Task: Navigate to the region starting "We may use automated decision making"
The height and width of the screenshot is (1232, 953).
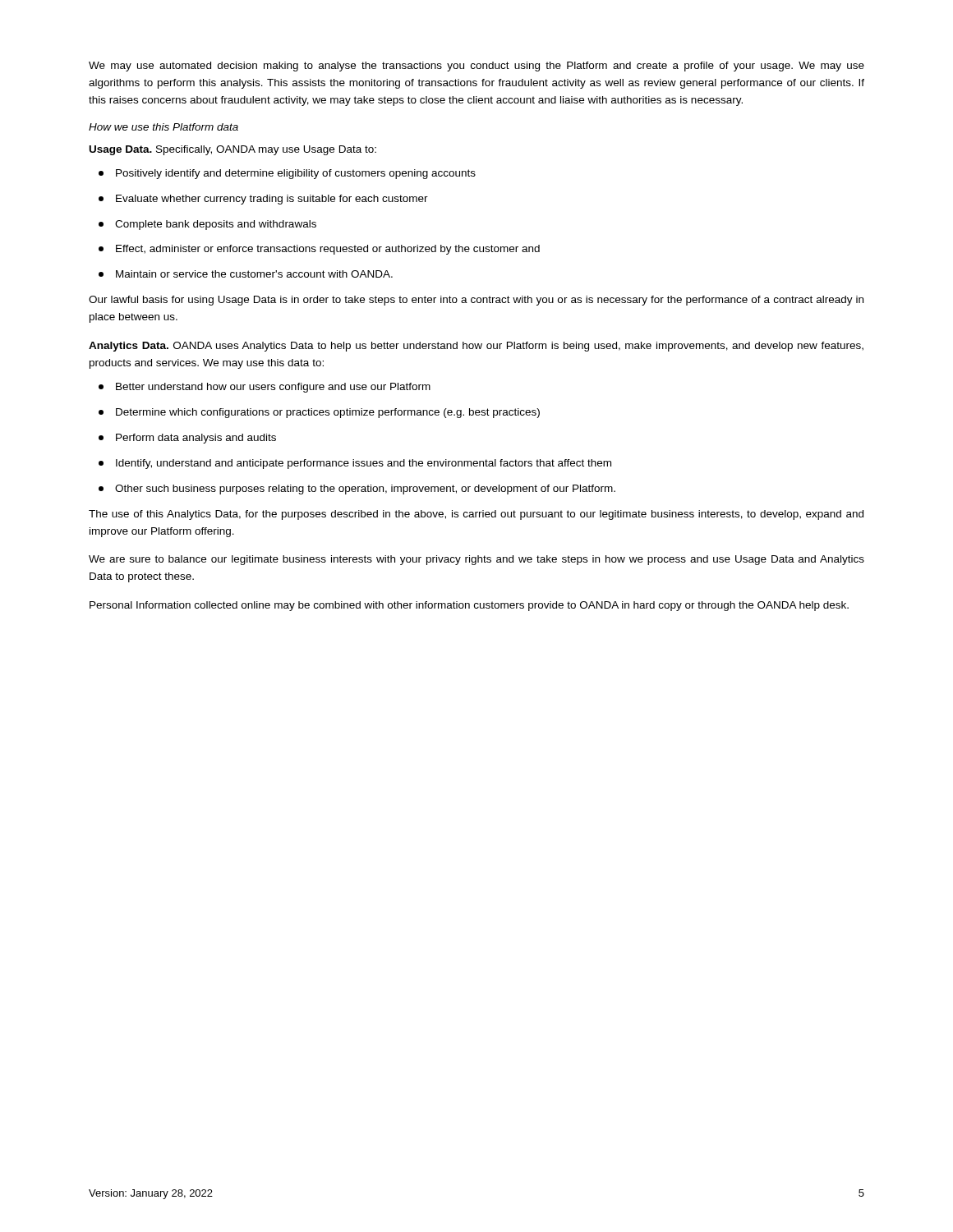Action: click(x=476, y=82)
